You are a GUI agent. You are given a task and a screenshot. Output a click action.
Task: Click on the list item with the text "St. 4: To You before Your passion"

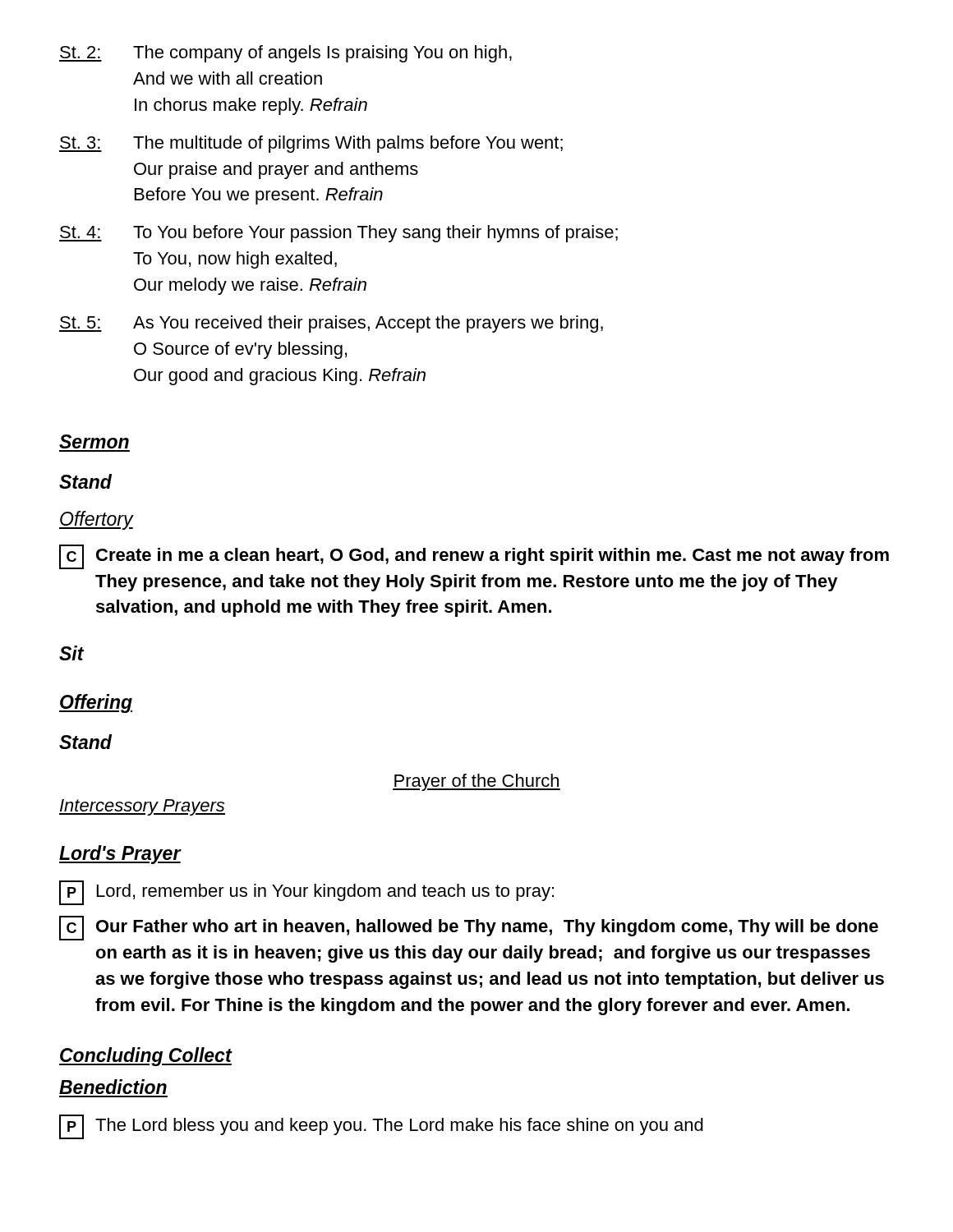tap(338, 234)
